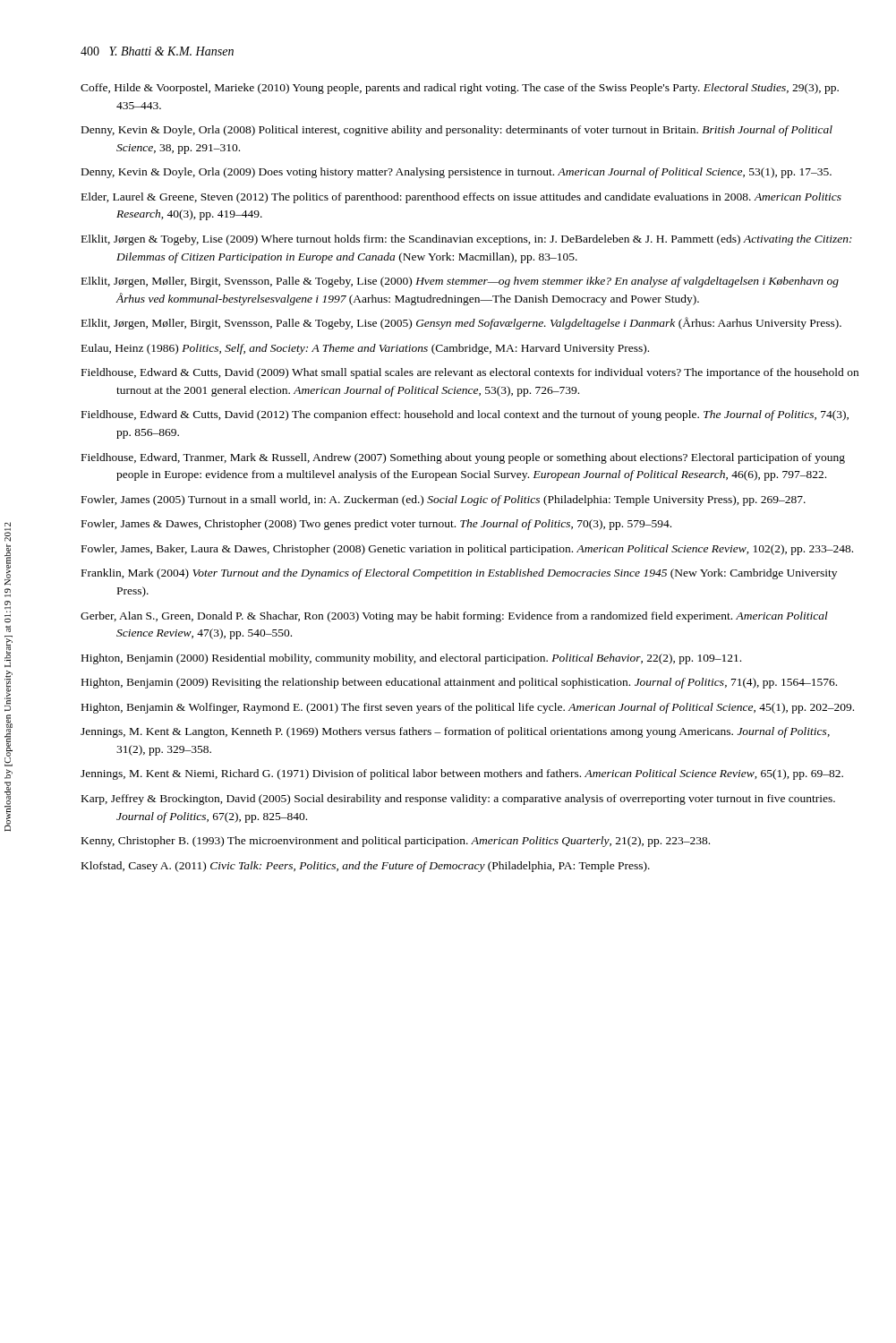Locate the text block starting "Fieldhouse, Edward, Tranmer, Mark & Russell, Andrew (2007)"
Screen dimensions: 1343x896
coord(463,465)
